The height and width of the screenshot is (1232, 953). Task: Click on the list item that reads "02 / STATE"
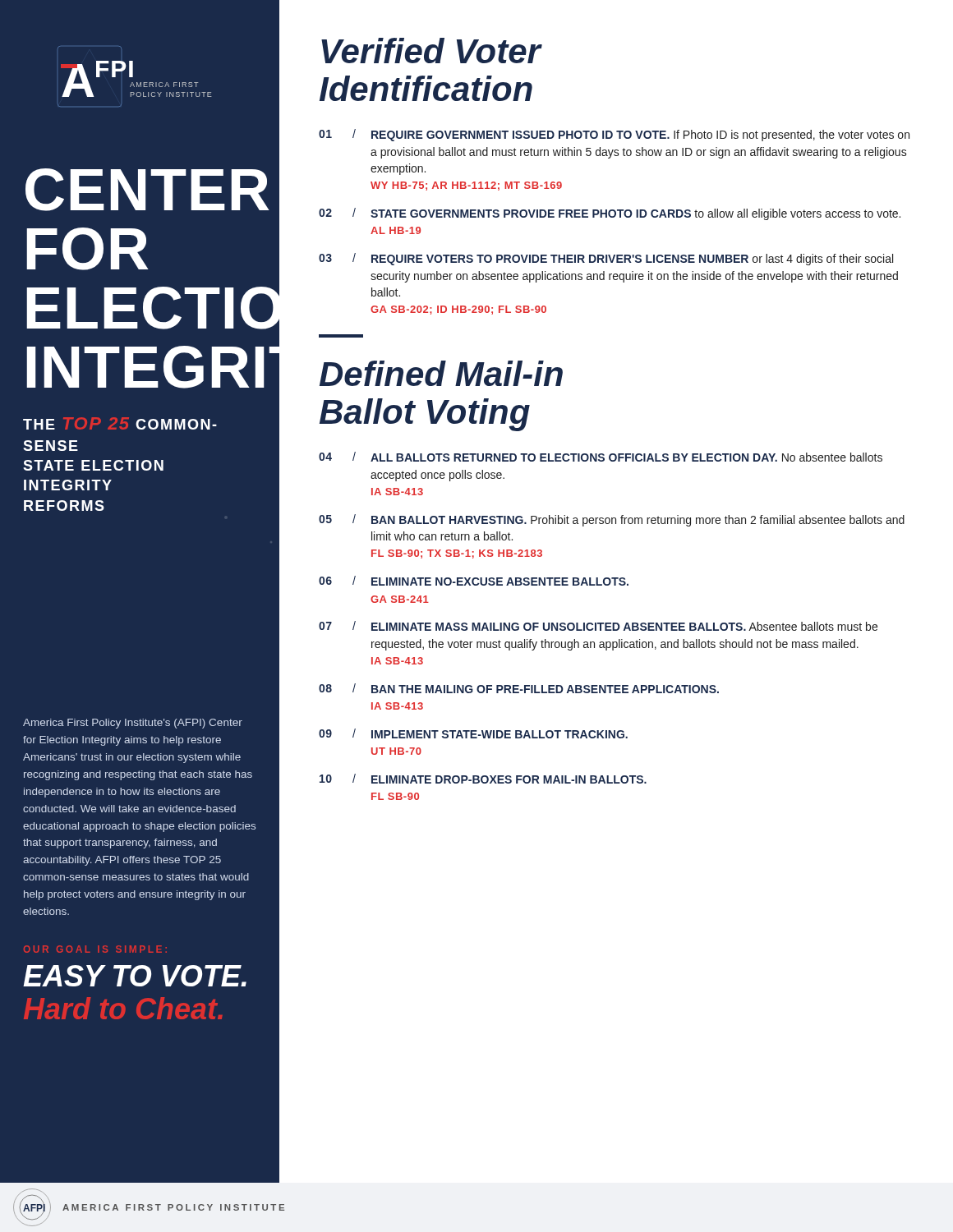click(x=610, y=222)
